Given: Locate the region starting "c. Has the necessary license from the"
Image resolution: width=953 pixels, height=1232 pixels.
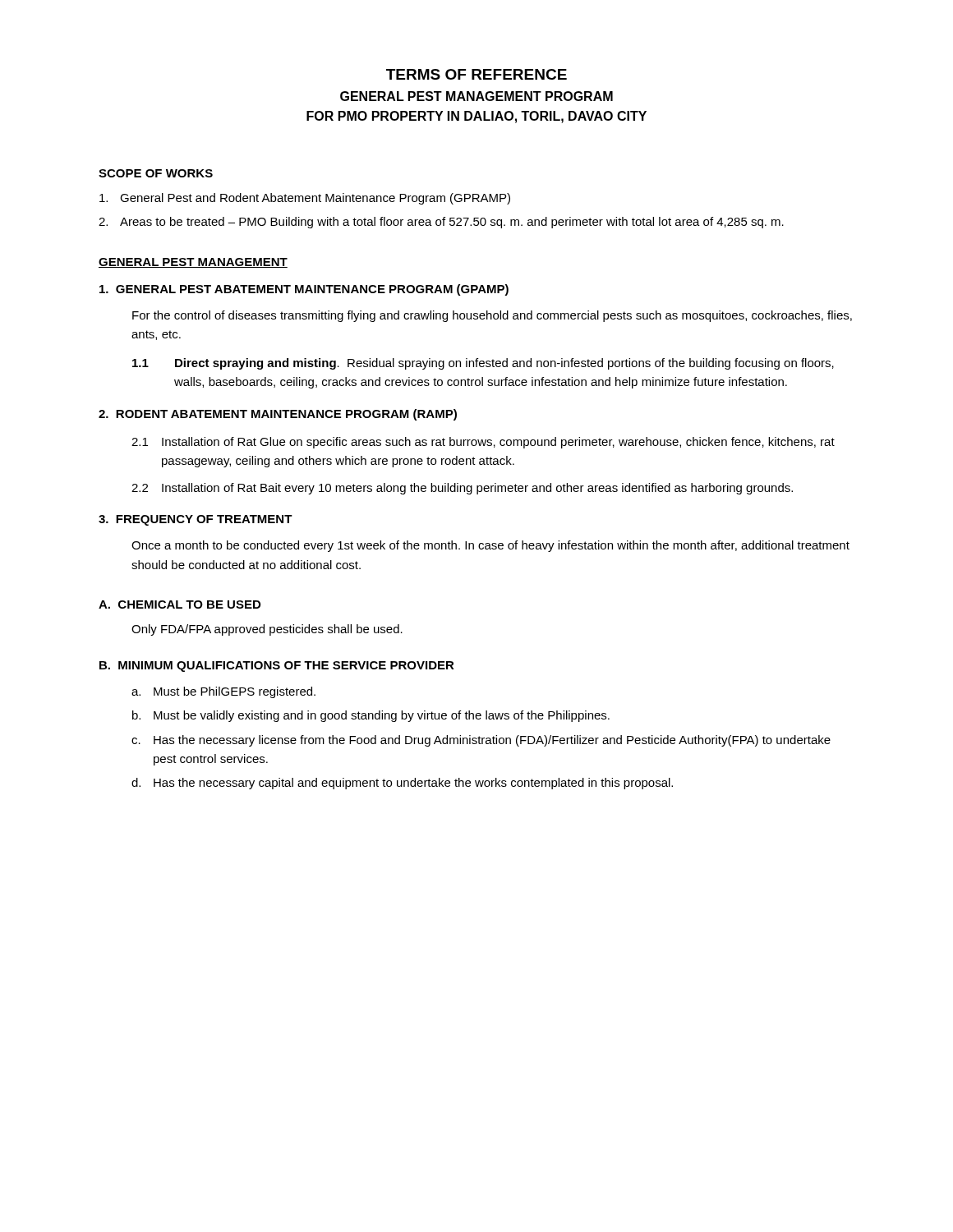Looking at the screenshot, I should pos(493,749).
